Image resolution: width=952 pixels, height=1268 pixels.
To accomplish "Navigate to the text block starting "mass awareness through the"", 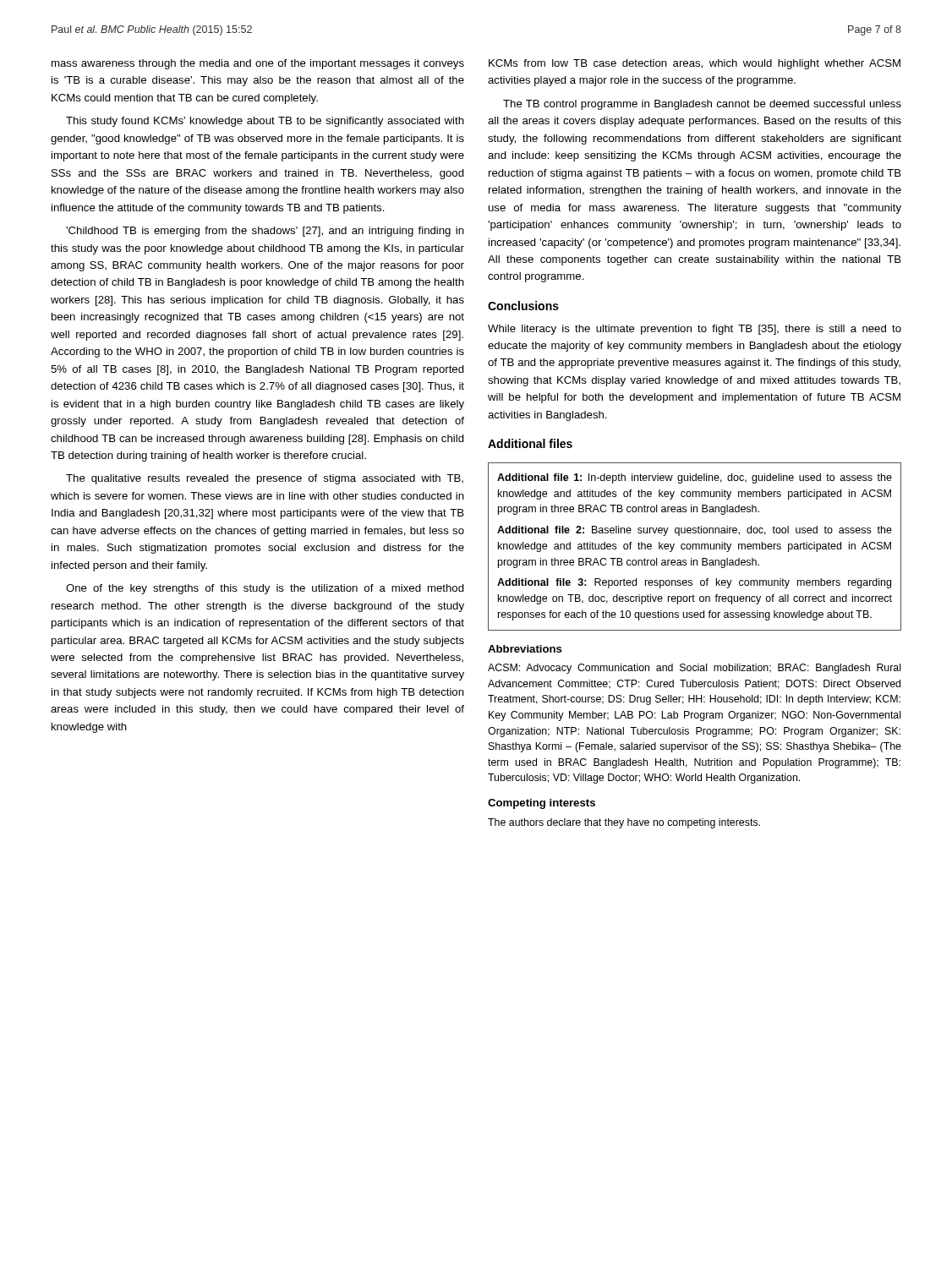I will point(257,81).
